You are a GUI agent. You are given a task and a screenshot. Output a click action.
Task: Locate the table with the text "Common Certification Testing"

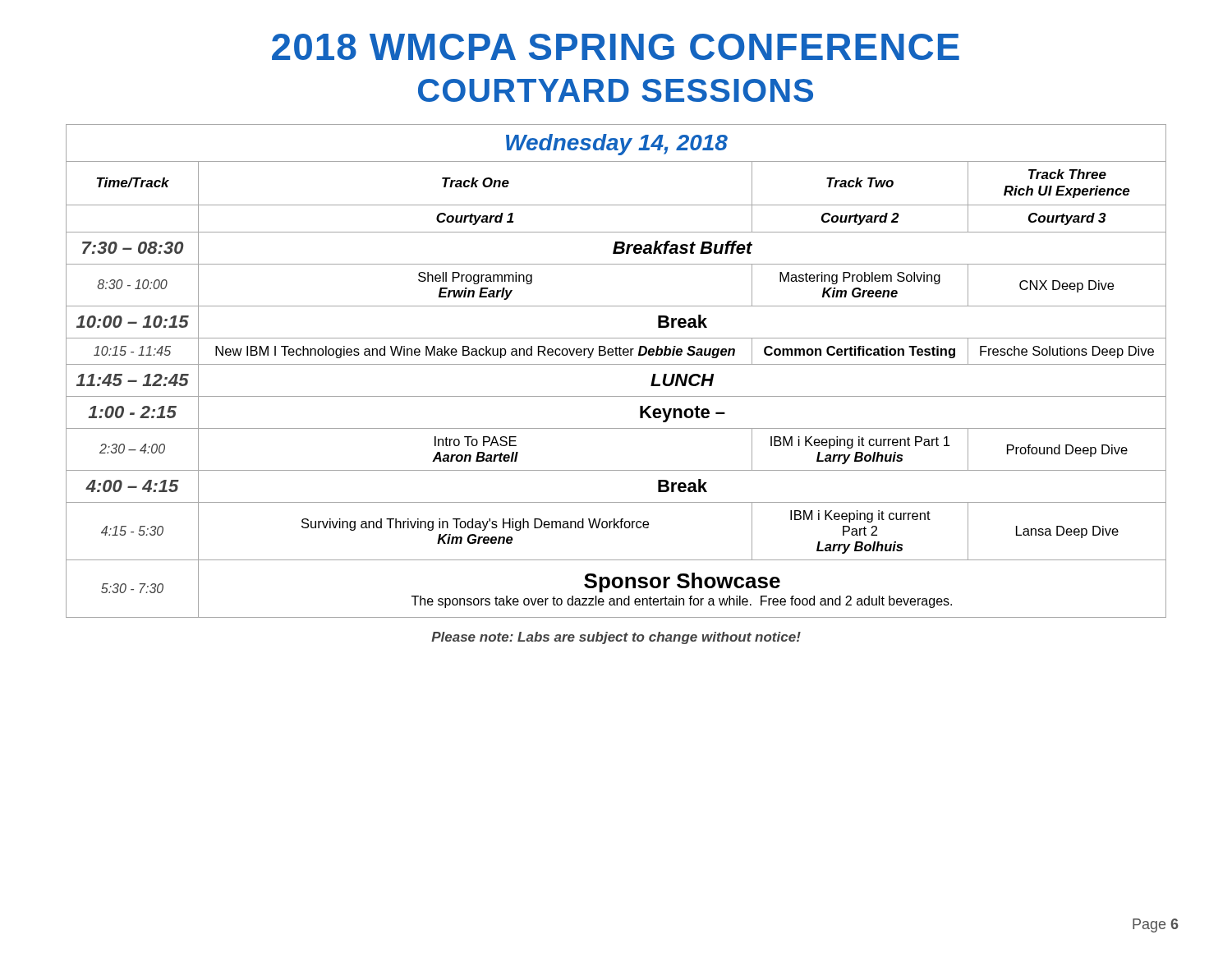[616, 371]
